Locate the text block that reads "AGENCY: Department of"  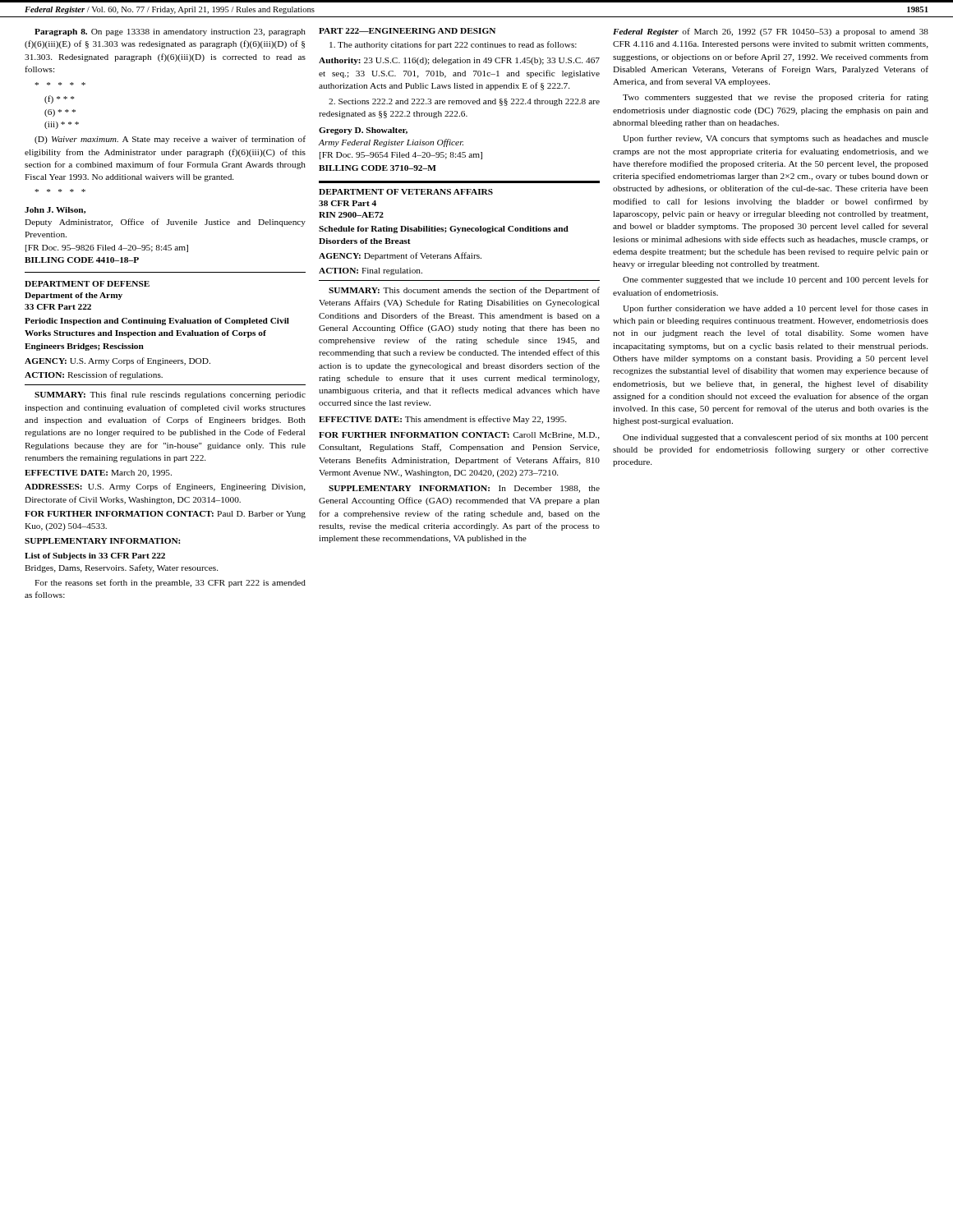(459, 263)
